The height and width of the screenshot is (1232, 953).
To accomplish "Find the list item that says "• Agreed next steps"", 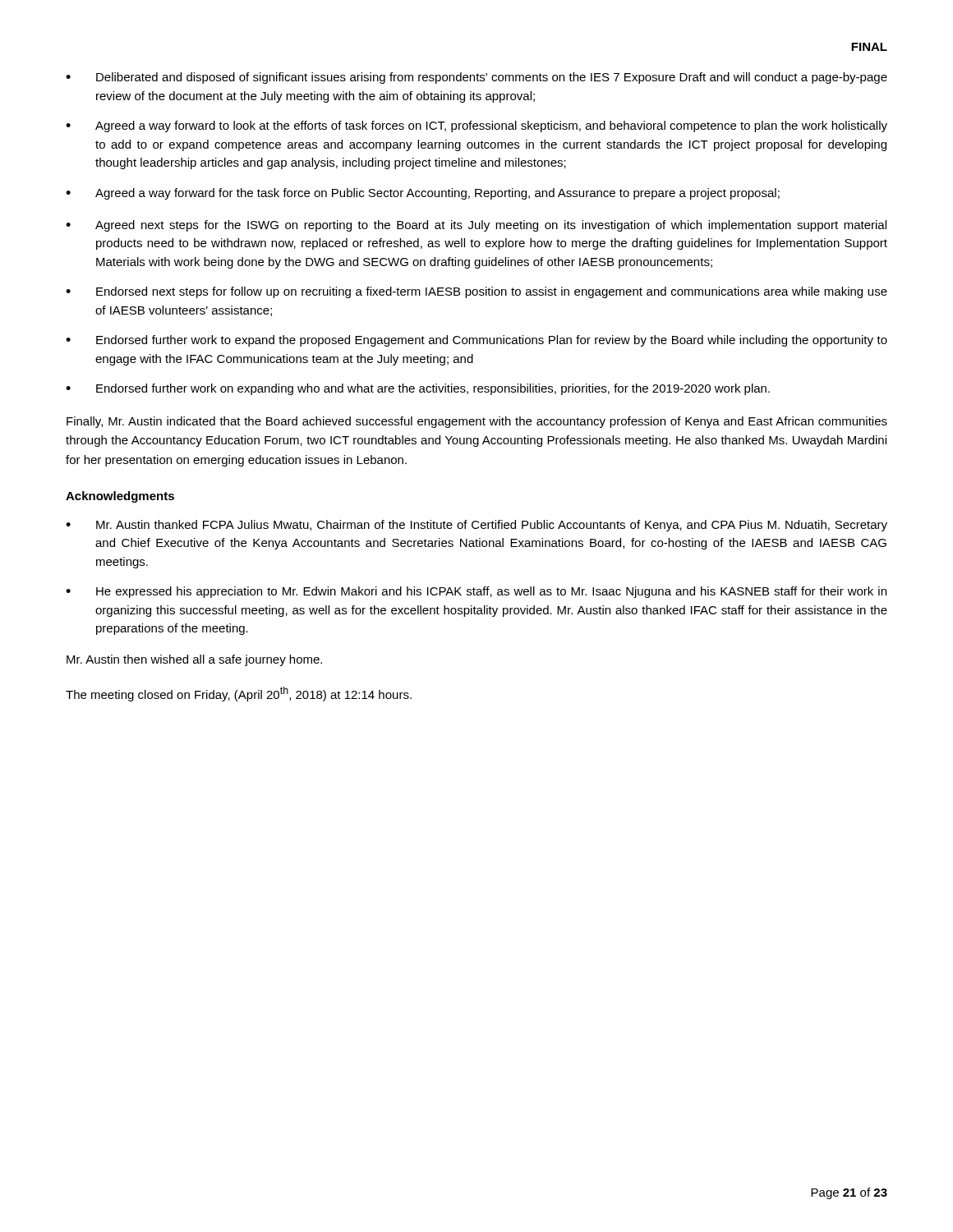I will (x=476, y=243).
